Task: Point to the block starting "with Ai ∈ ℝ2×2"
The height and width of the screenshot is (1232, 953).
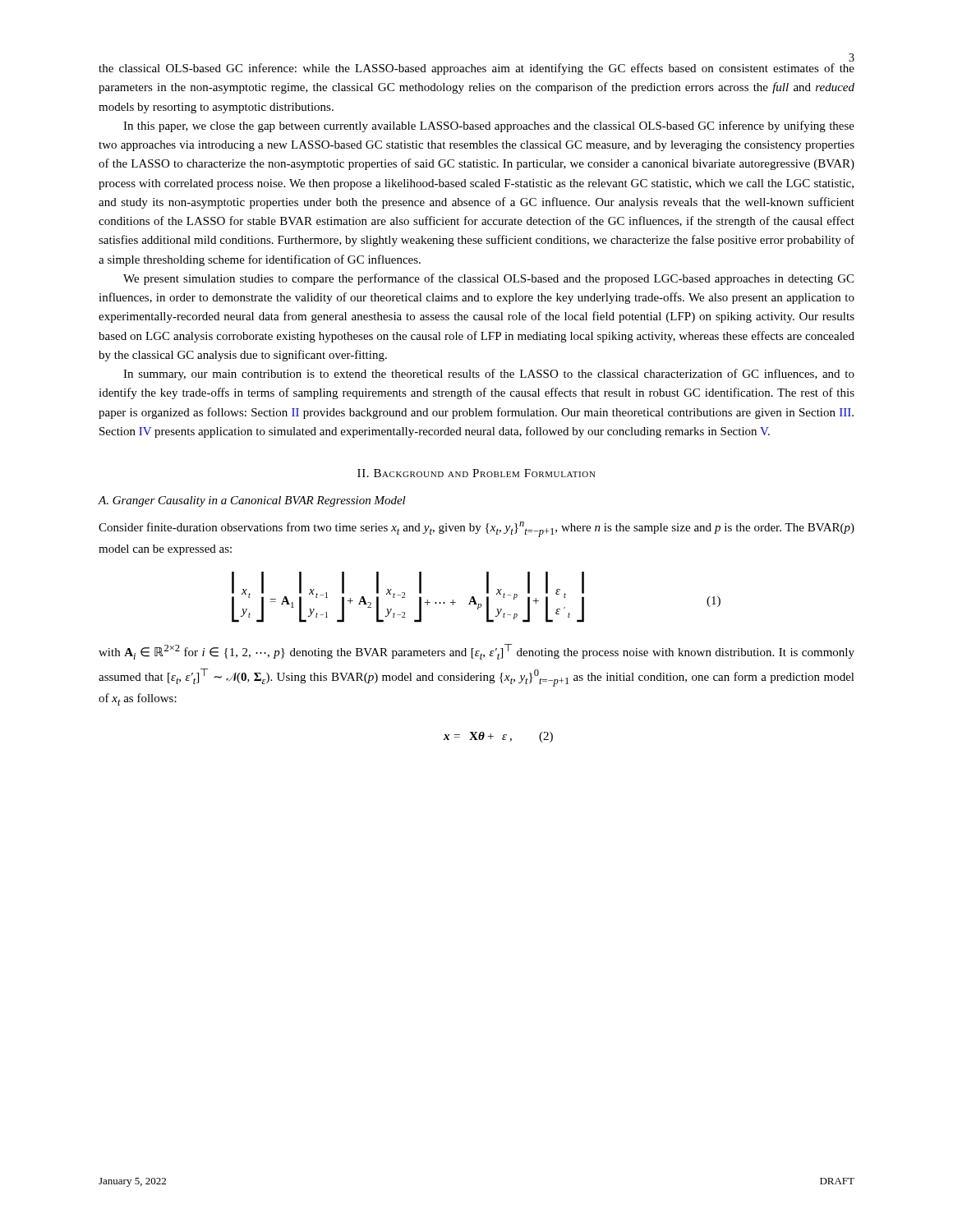Action: tap(476, 676)
